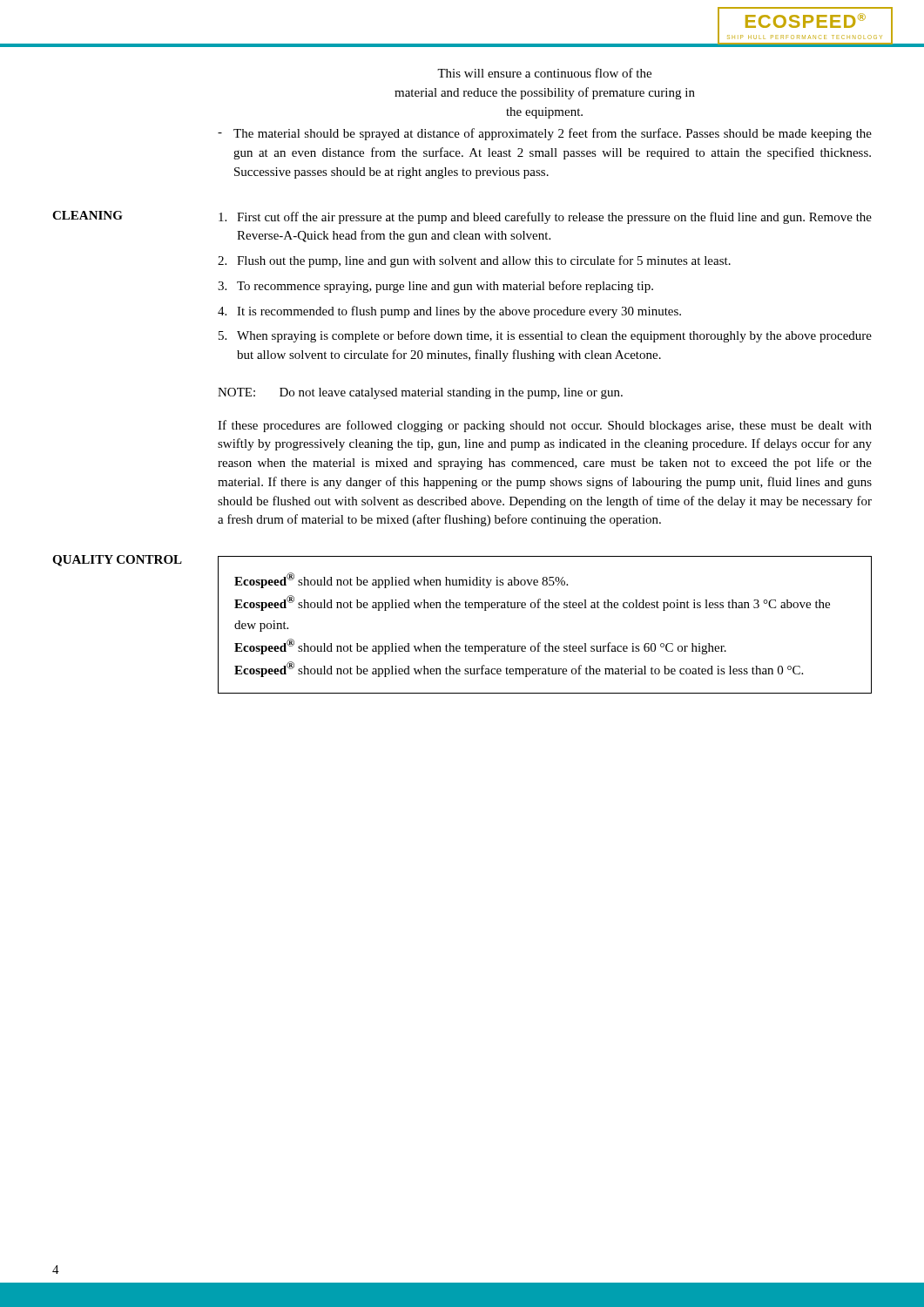Find the text block starting "Ecospeed® should not be applied when humidity is"
924x1307 pixels.
click(x=401, y=580)
